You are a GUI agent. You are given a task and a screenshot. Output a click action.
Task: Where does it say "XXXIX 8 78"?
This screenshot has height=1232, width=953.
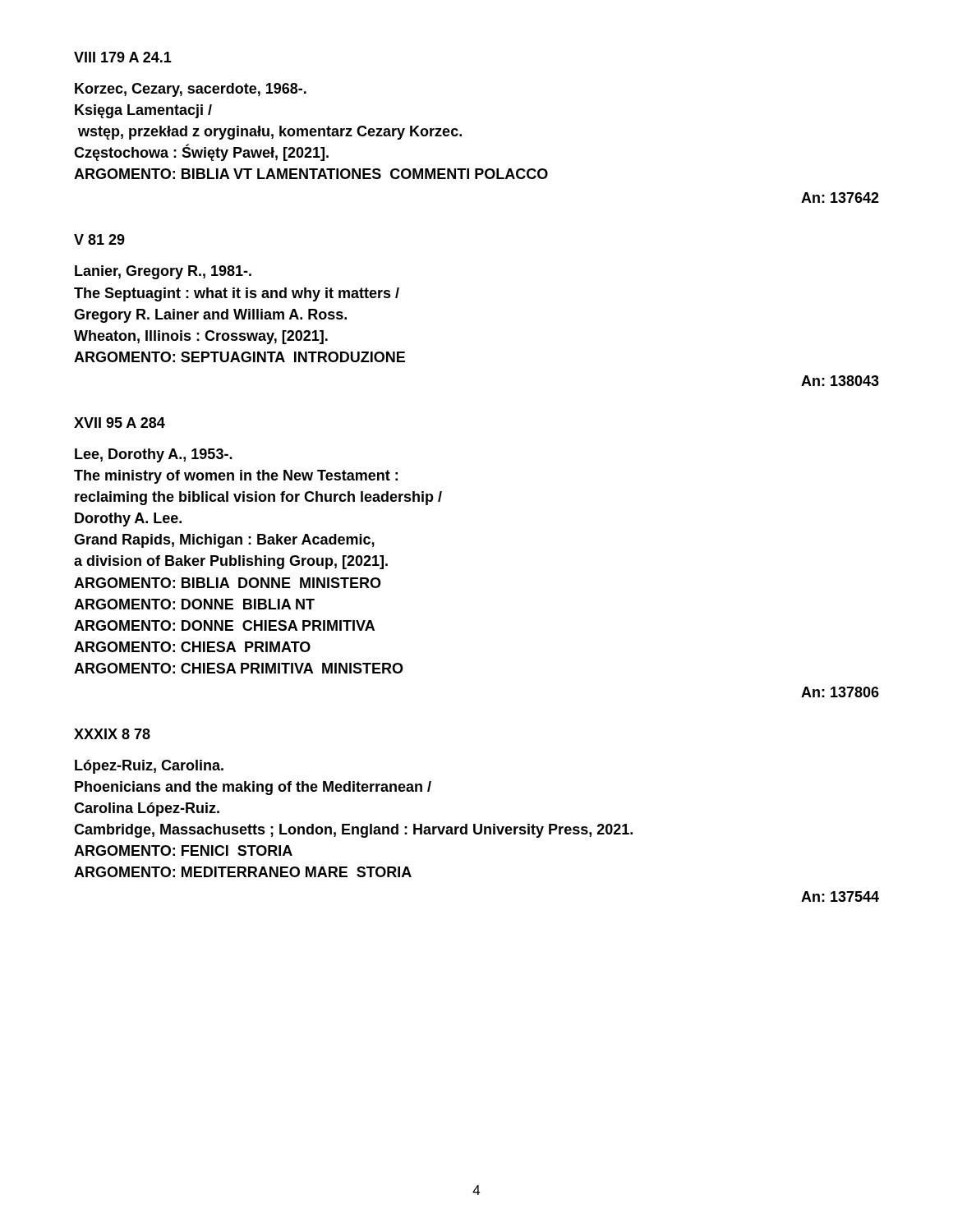point(112,734)
